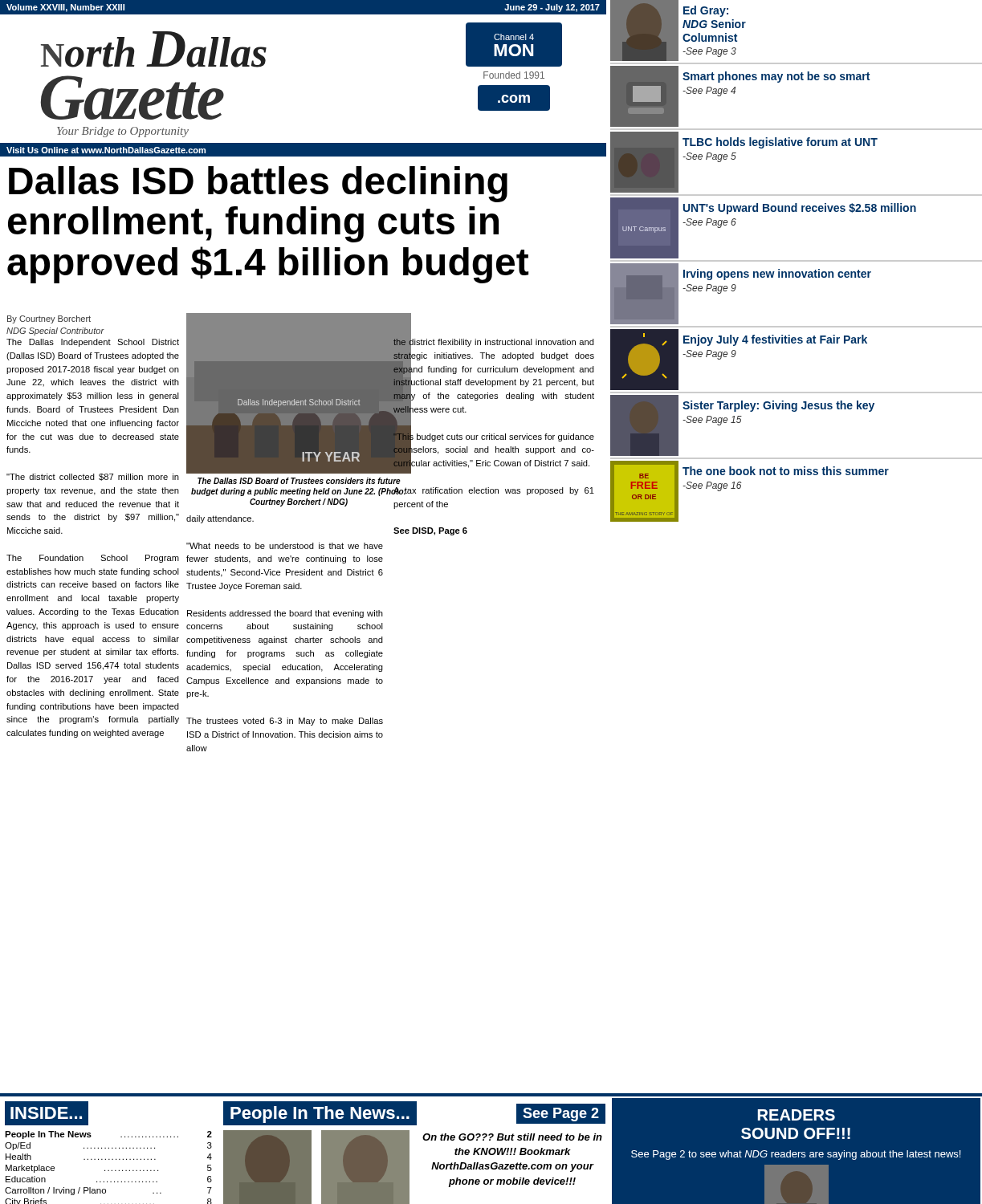
Task: Where is the passage that starts "UNT's Upward Bound receives $2.58 million-See"?
Action: 799,215
